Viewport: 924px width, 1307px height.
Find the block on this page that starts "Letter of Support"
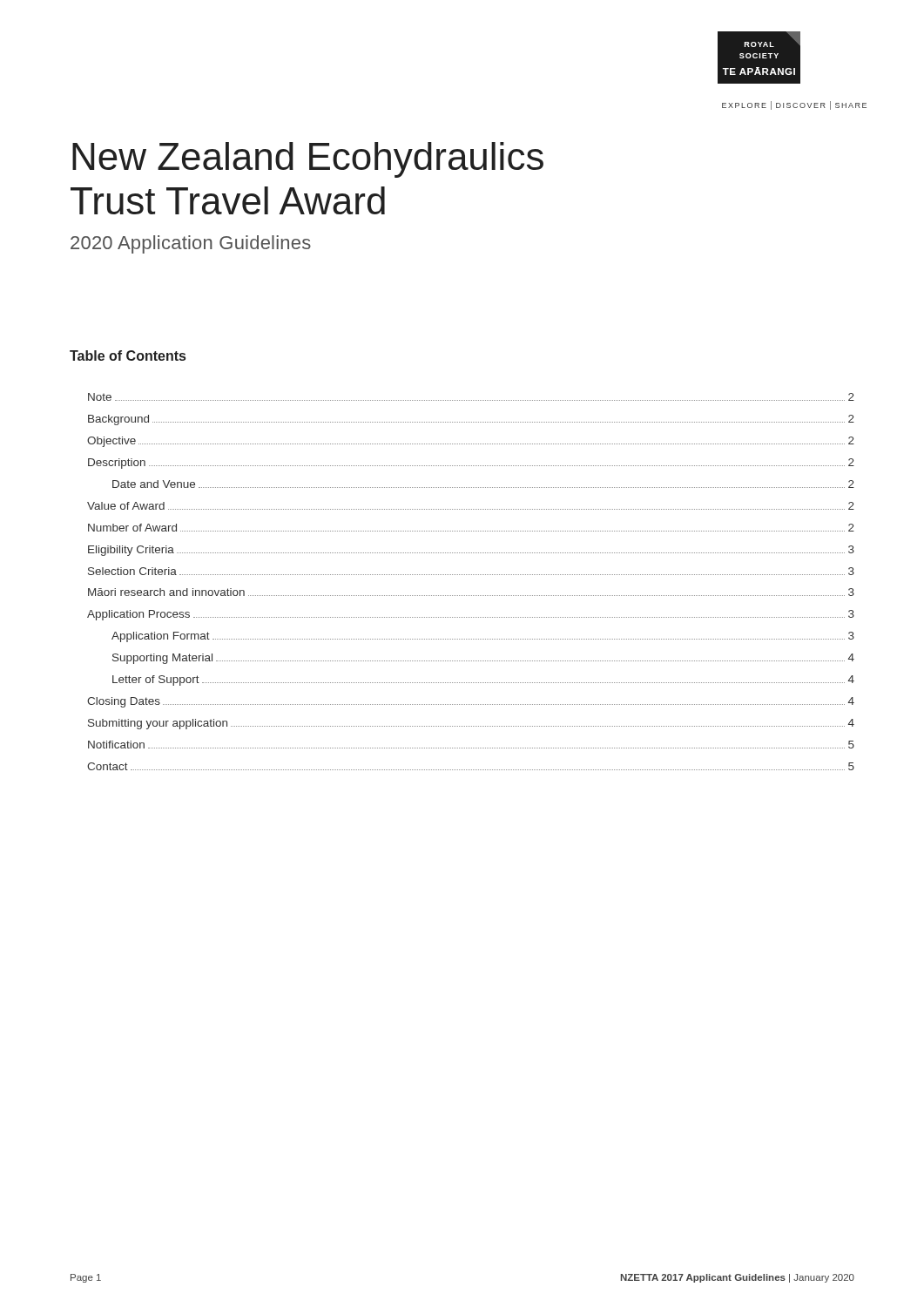(x=483, y=680)
